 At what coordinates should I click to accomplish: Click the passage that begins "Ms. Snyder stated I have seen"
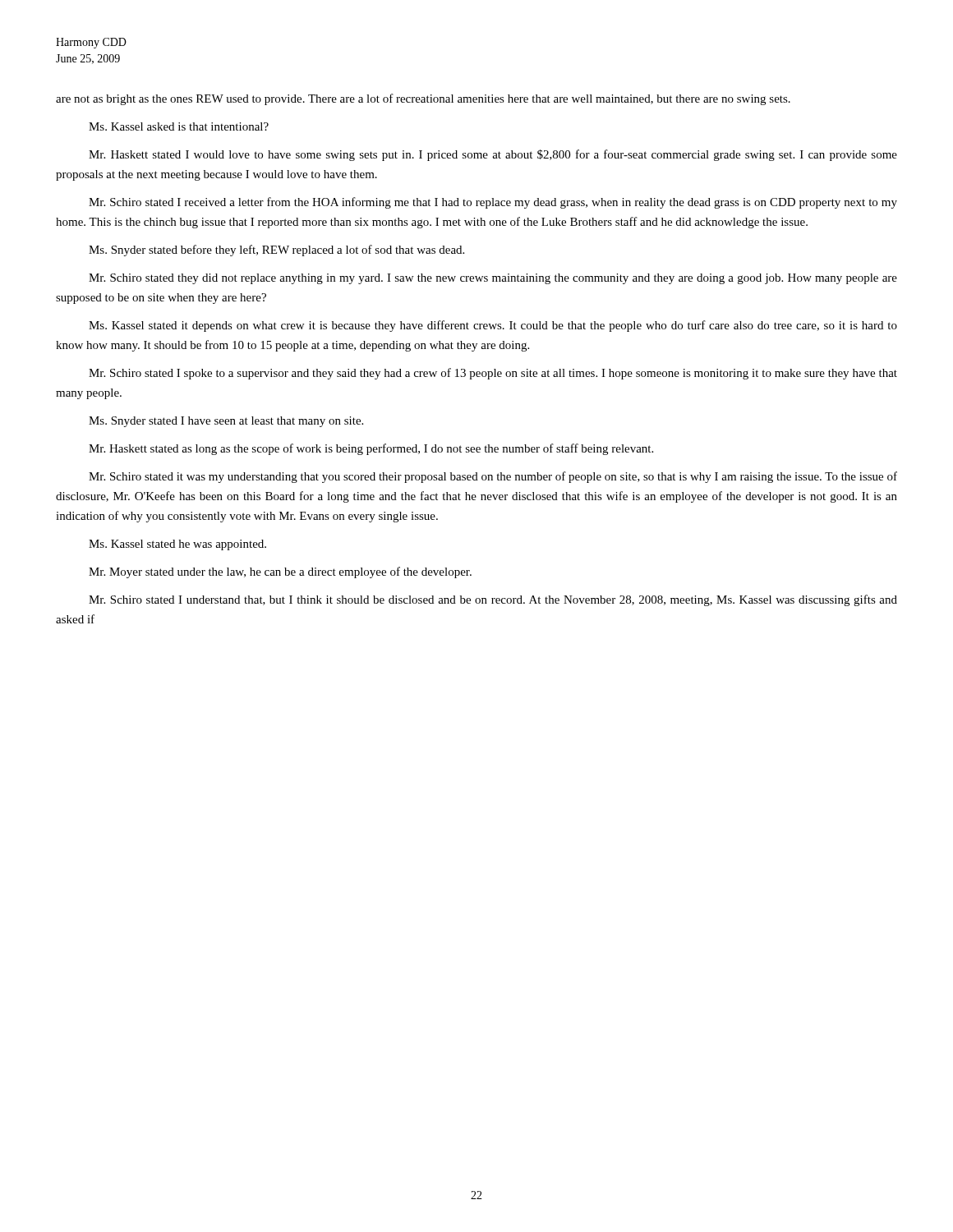pyautogui.click(x=226, y=421)
